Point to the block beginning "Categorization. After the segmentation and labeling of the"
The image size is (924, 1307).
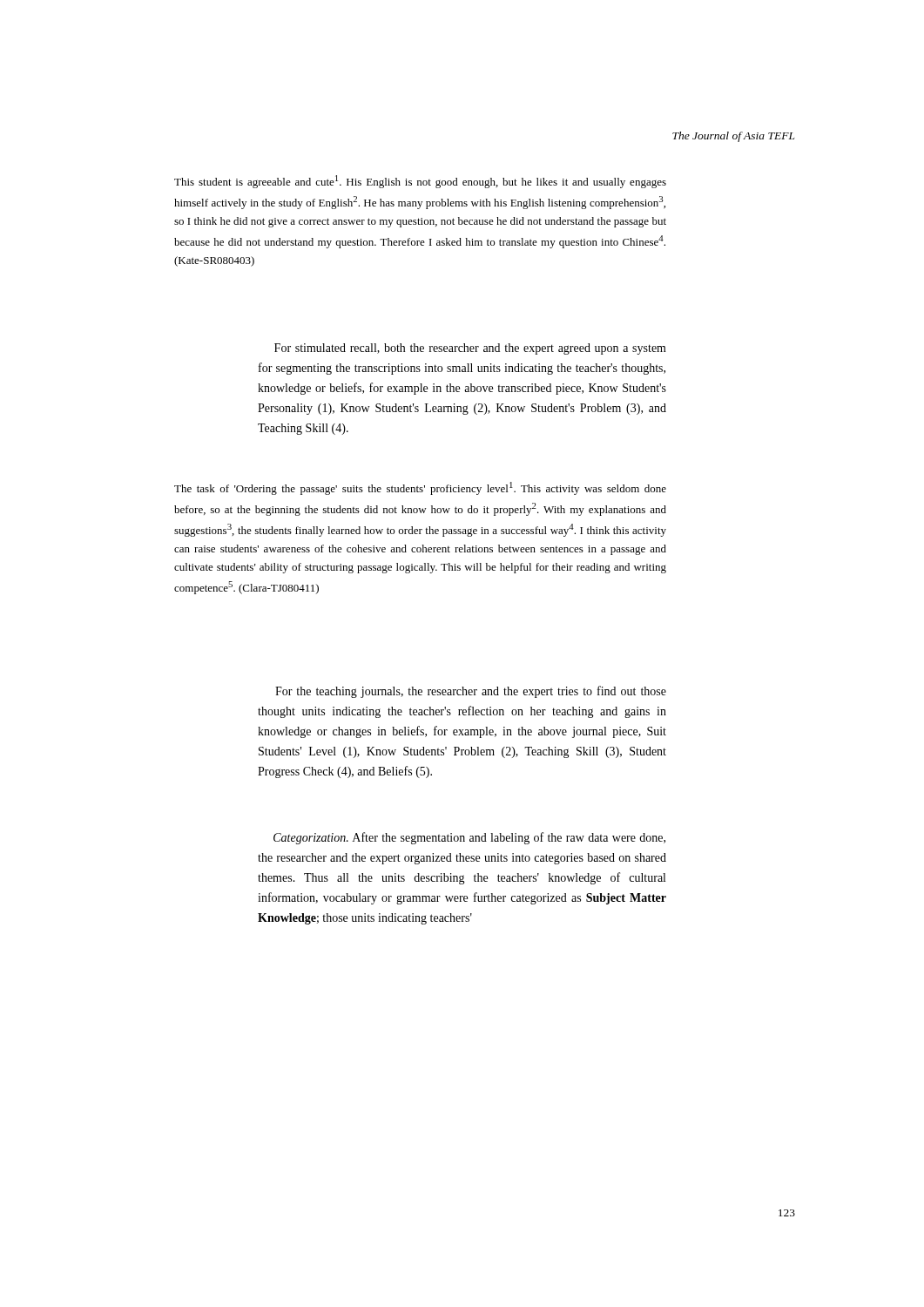coord(462,878)
